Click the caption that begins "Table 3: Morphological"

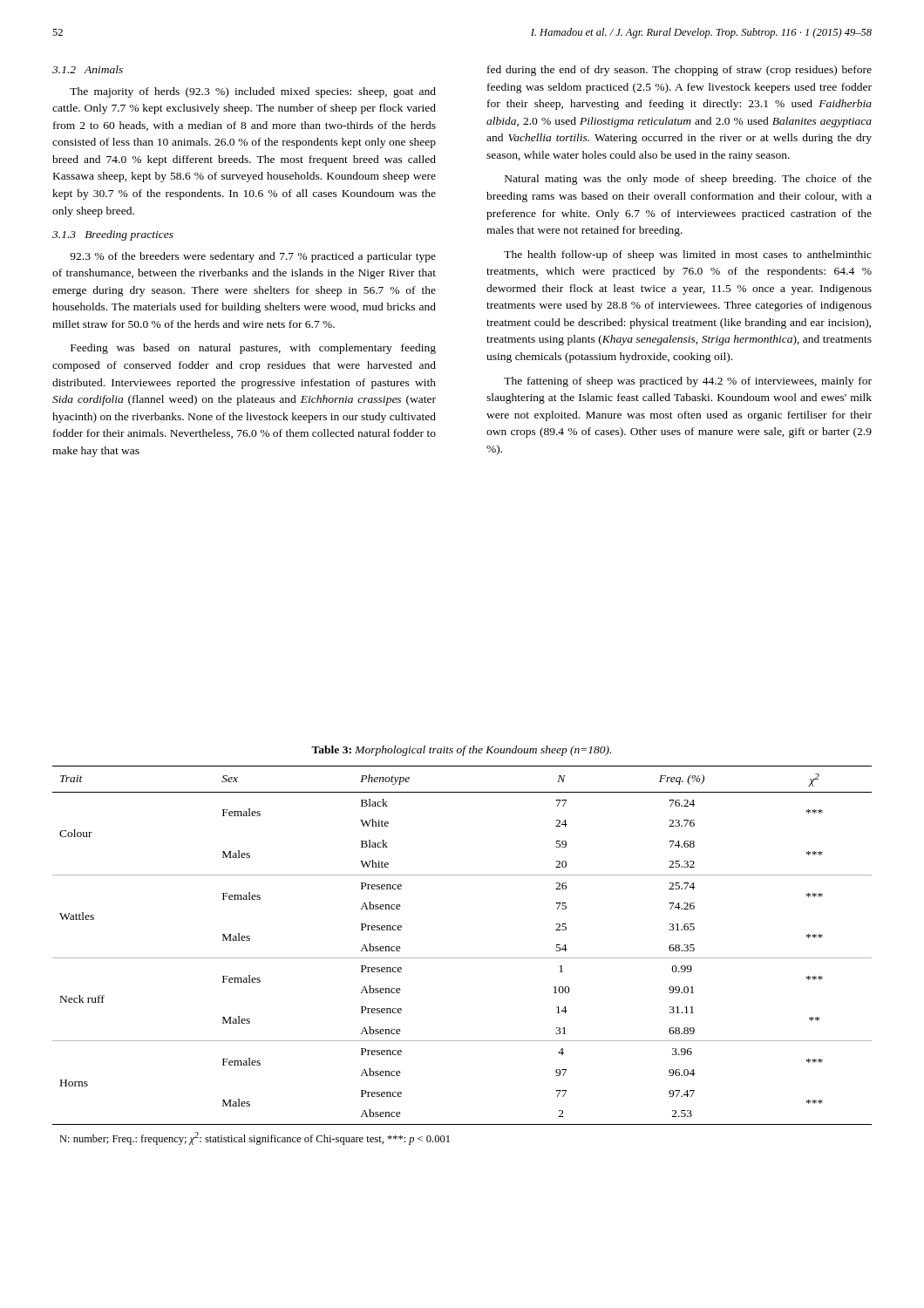(462, 749)
